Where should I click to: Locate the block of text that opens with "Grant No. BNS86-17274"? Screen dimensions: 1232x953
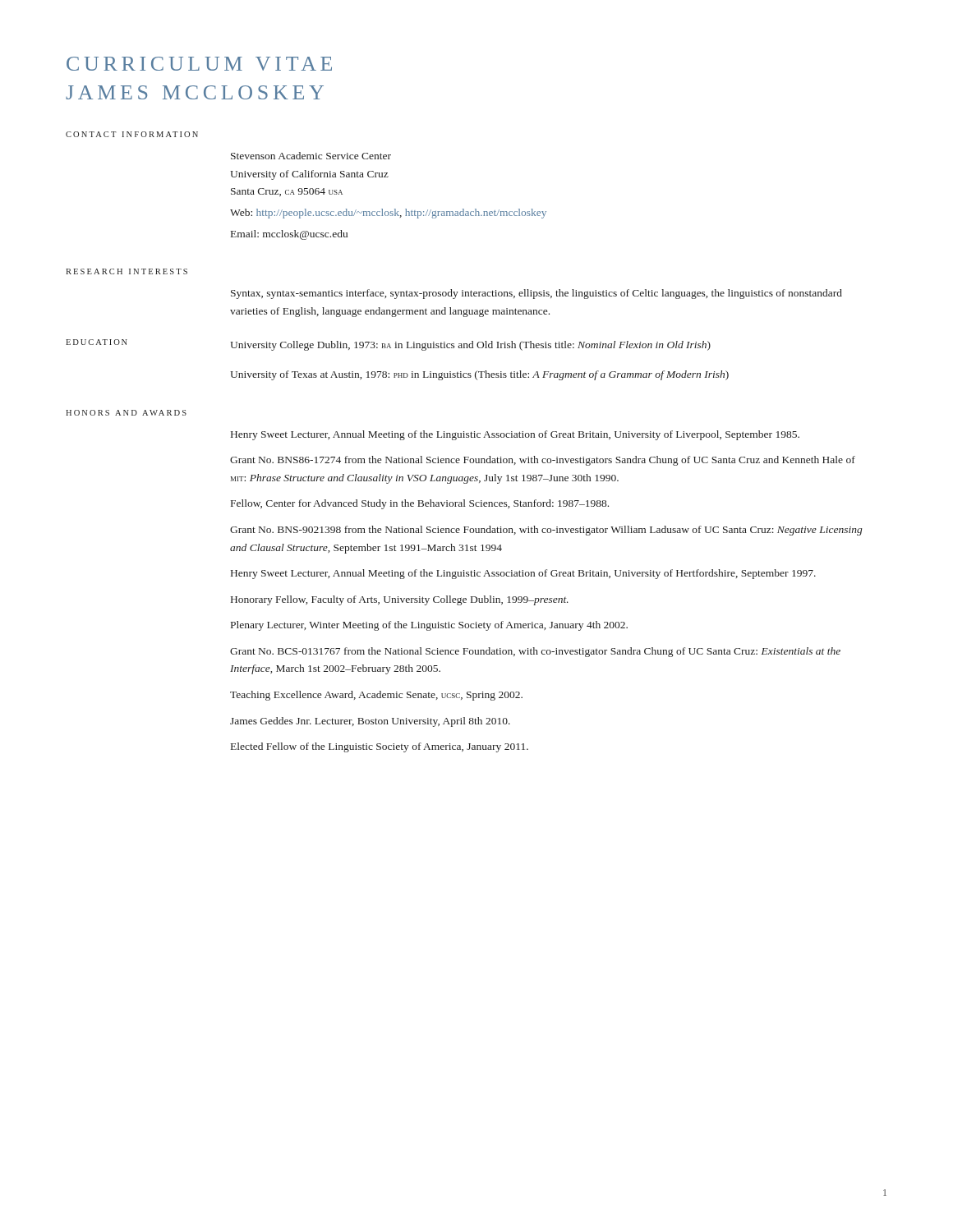pos(550,469)
